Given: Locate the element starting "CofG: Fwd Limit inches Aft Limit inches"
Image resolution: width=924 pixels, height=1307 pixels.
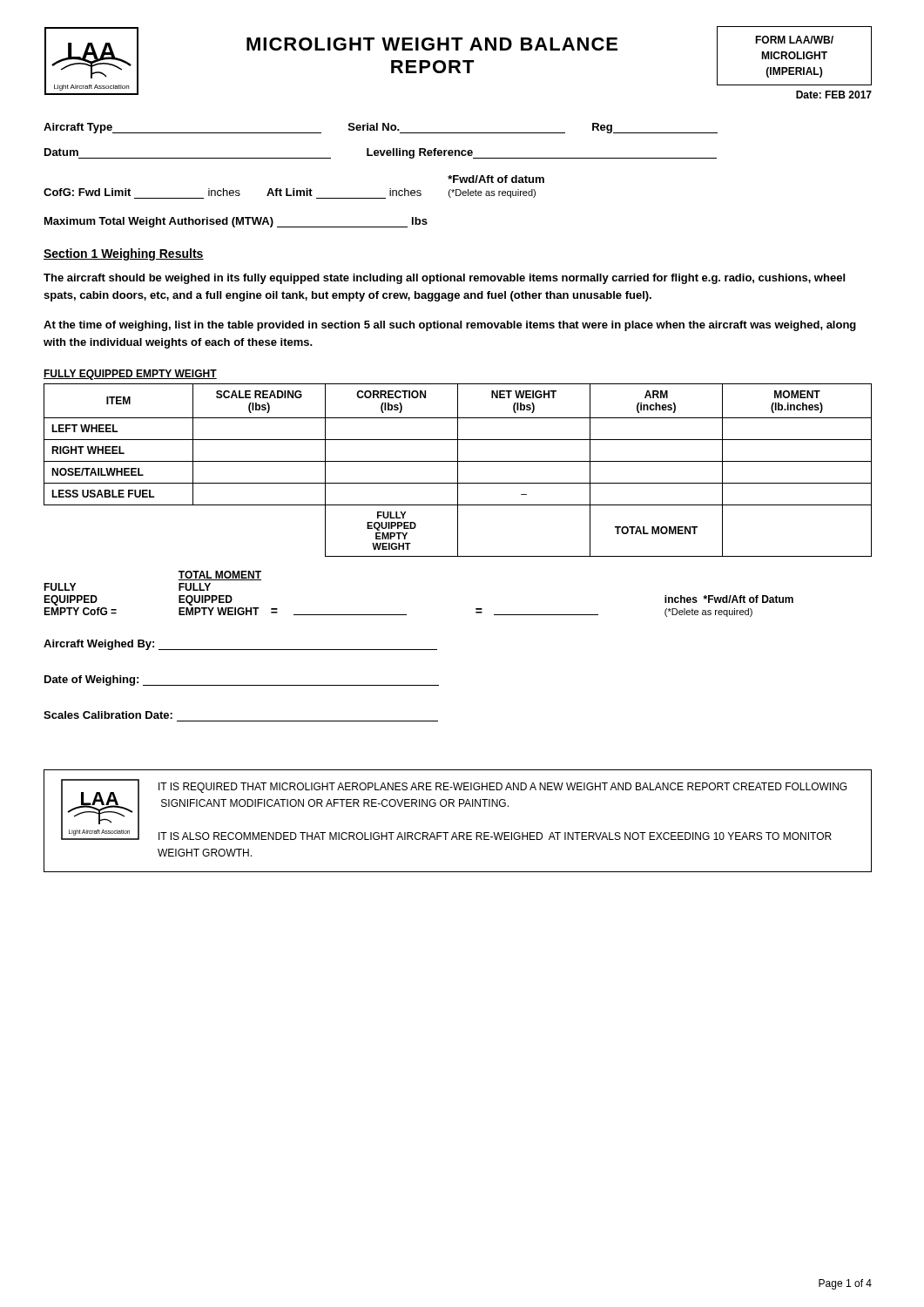Looking at the screenshot, I should pos(294,186).
